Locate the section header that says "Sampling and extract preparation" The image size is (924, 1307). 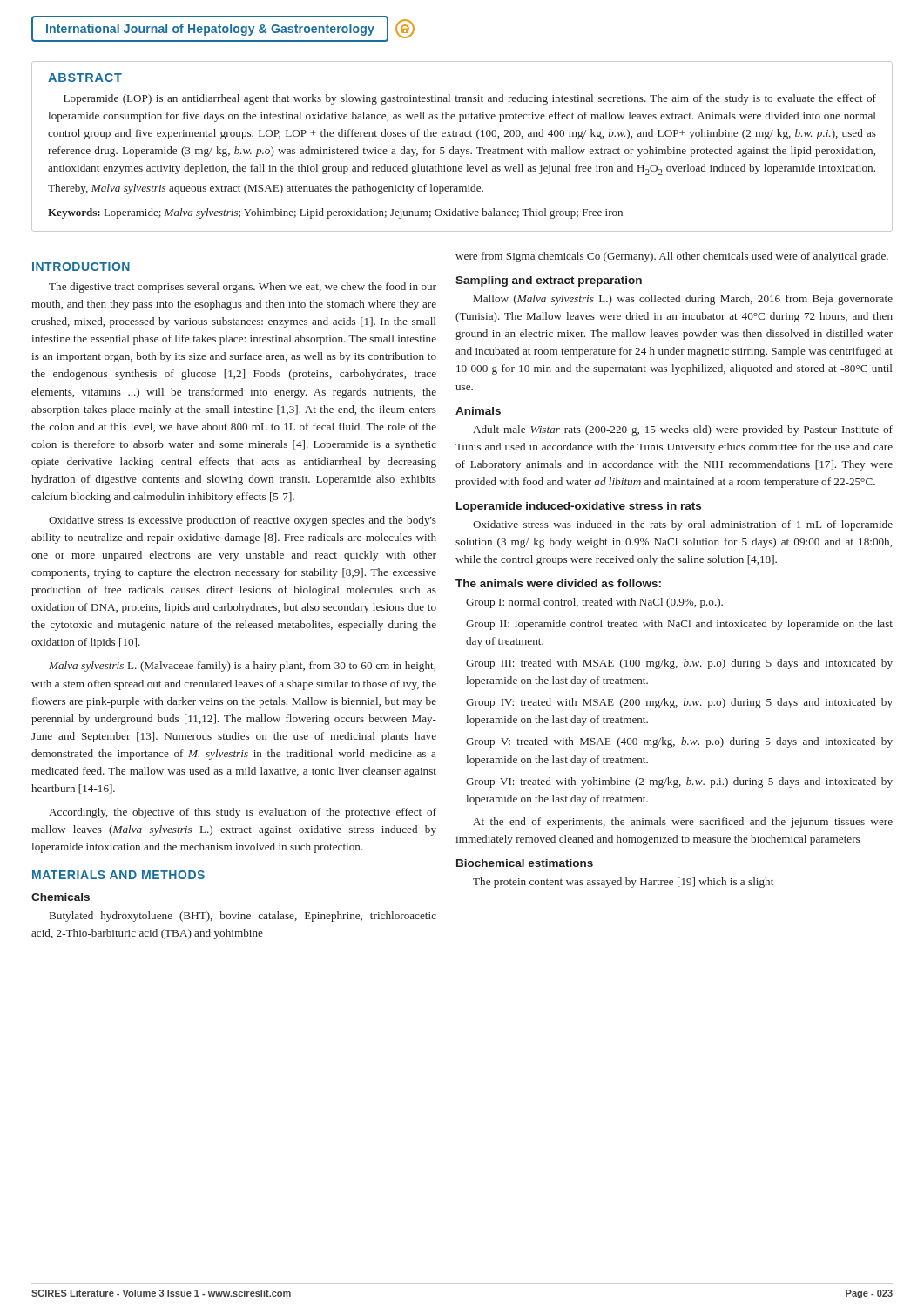coord(549,280)
